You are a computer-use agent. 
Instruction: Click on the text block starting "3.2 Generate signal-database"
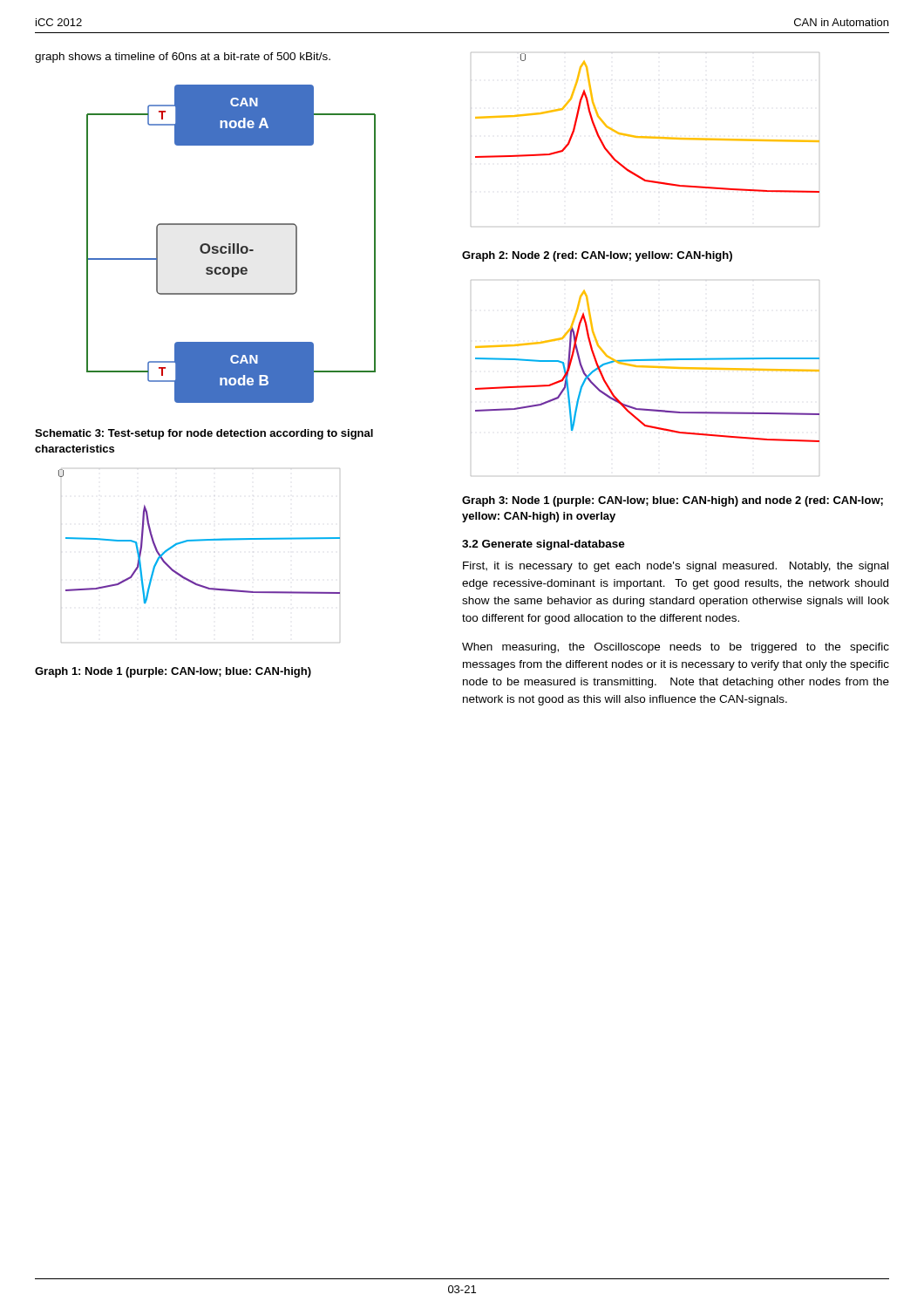(x=543, y=543)
